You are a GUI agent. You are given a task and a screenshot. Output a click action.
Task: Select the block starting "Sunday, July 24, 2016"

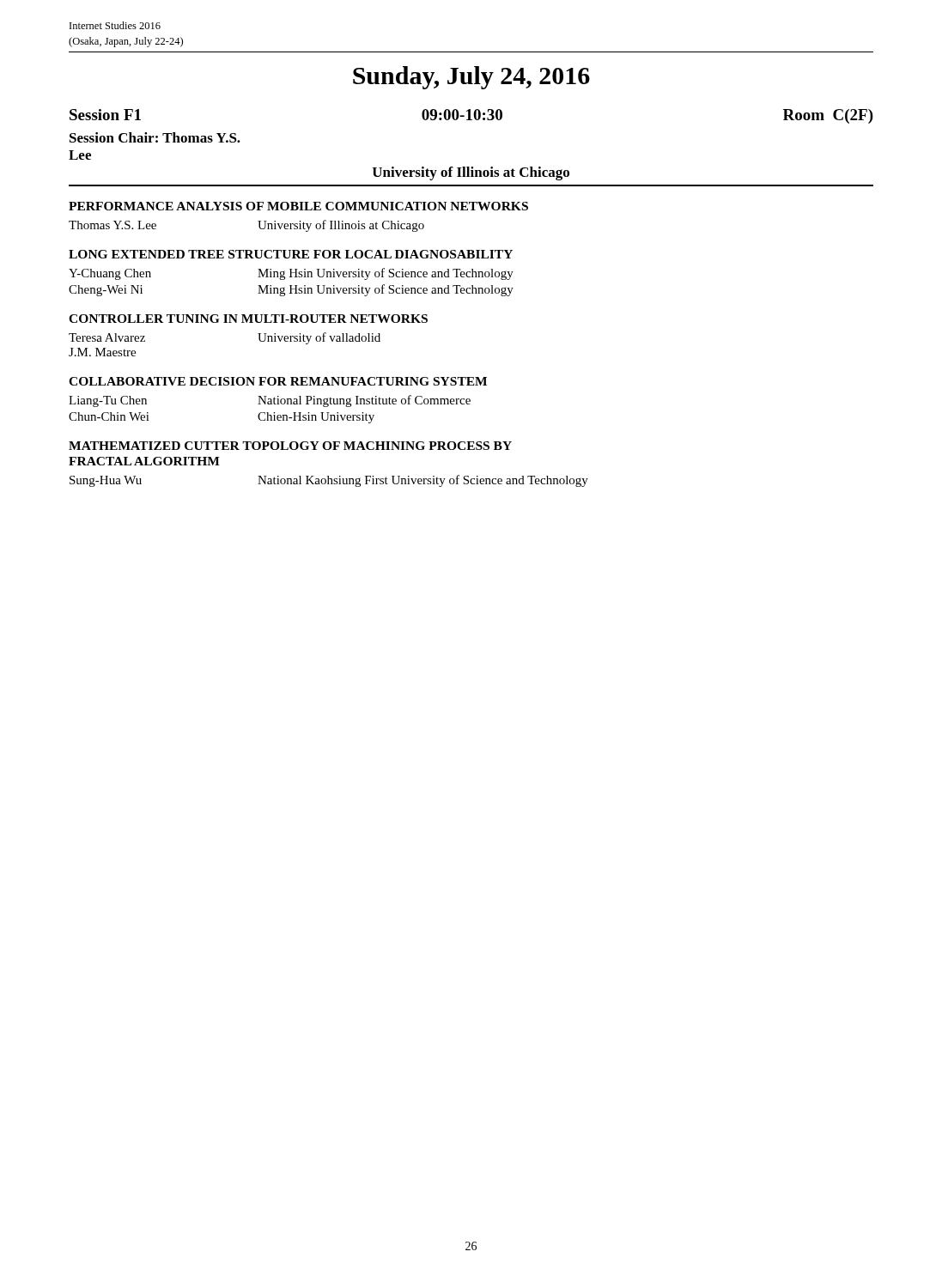click(x=471, y=76)
